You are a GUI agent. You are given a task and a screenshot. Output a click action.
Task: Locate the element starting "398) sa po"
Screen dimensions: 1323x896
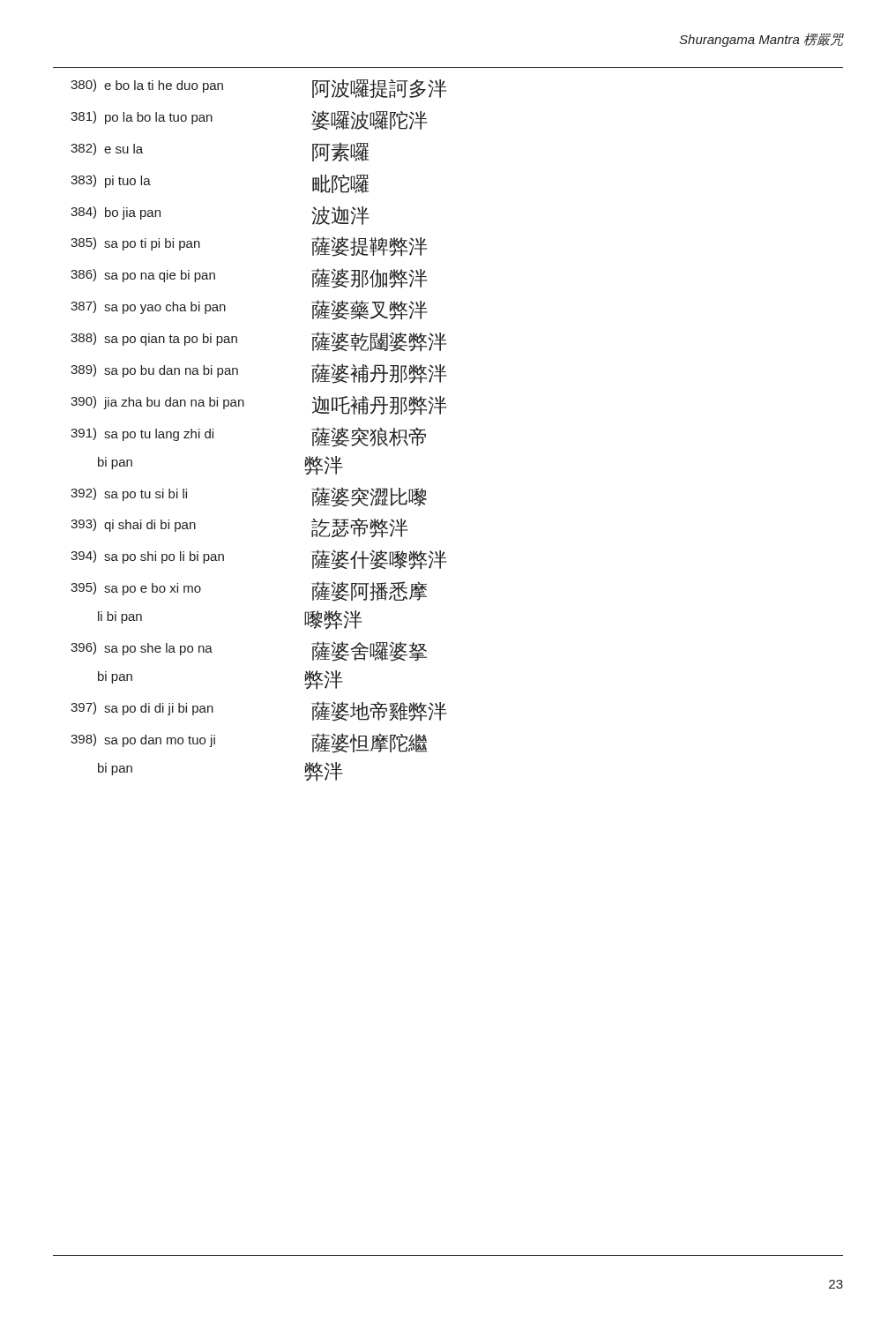pos(142,743)
